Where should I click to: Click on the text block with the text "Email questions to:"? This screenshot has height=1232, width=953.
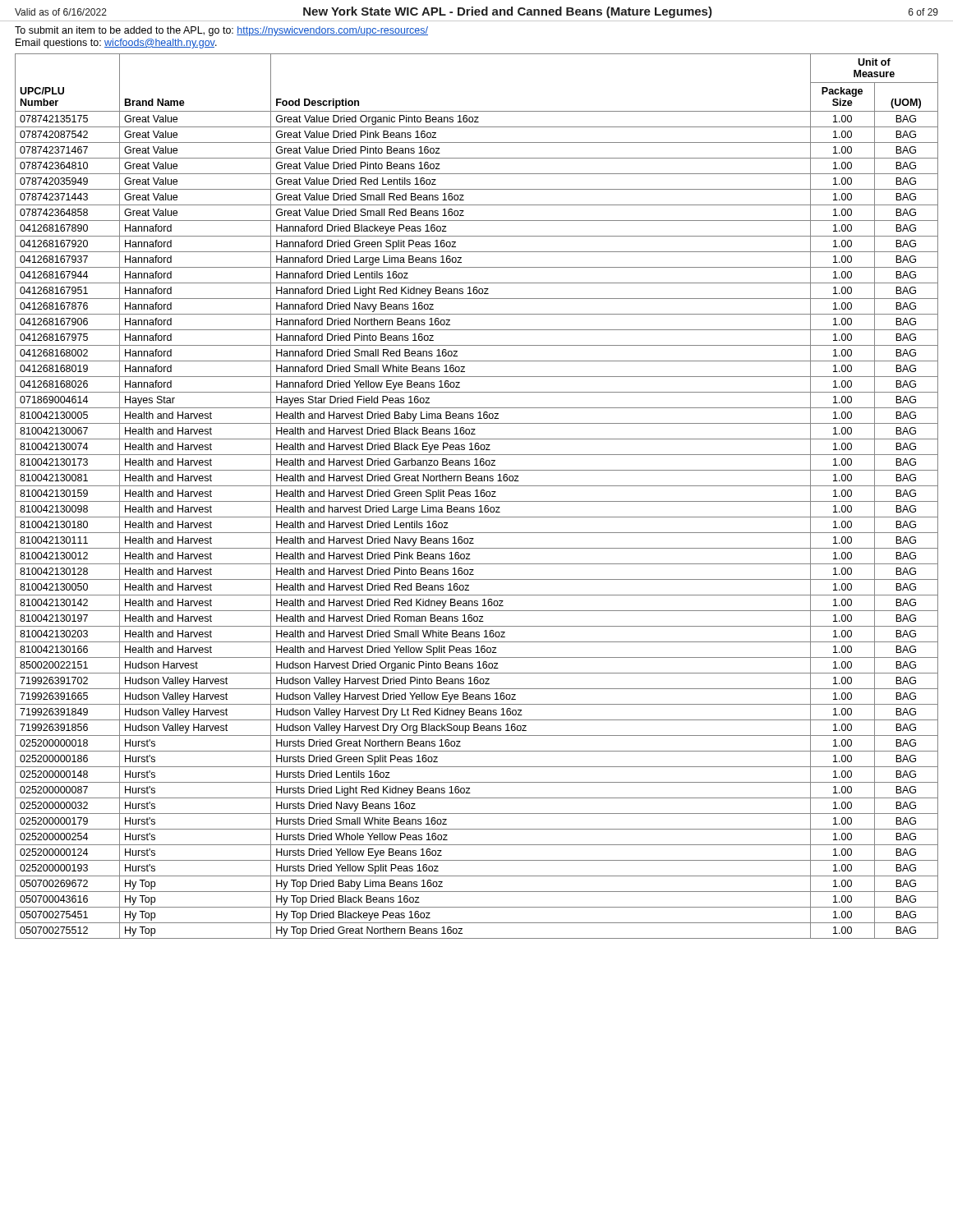[116, 43]
